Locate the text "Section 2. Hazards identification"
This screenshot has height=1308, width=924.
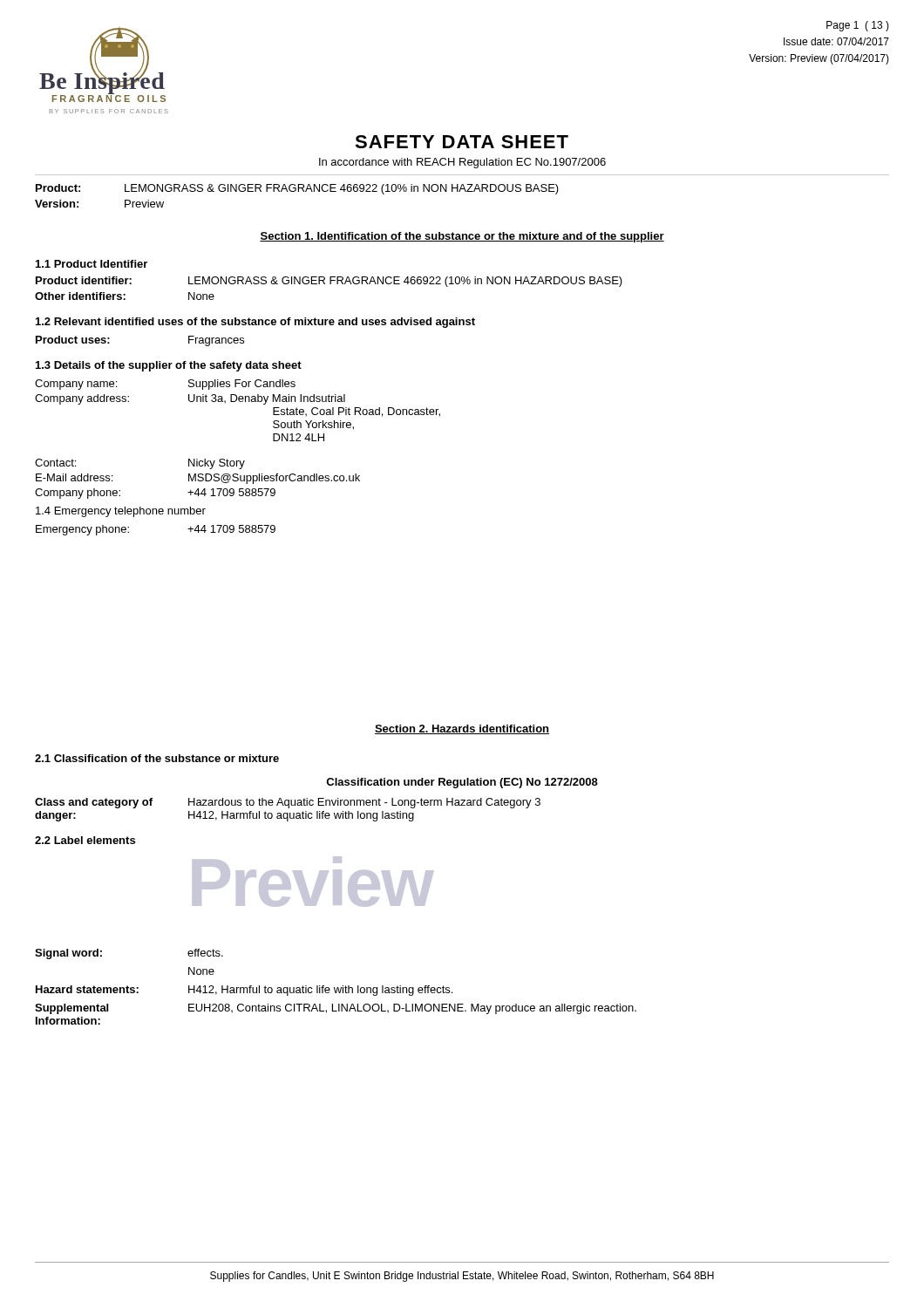(462, 729)
